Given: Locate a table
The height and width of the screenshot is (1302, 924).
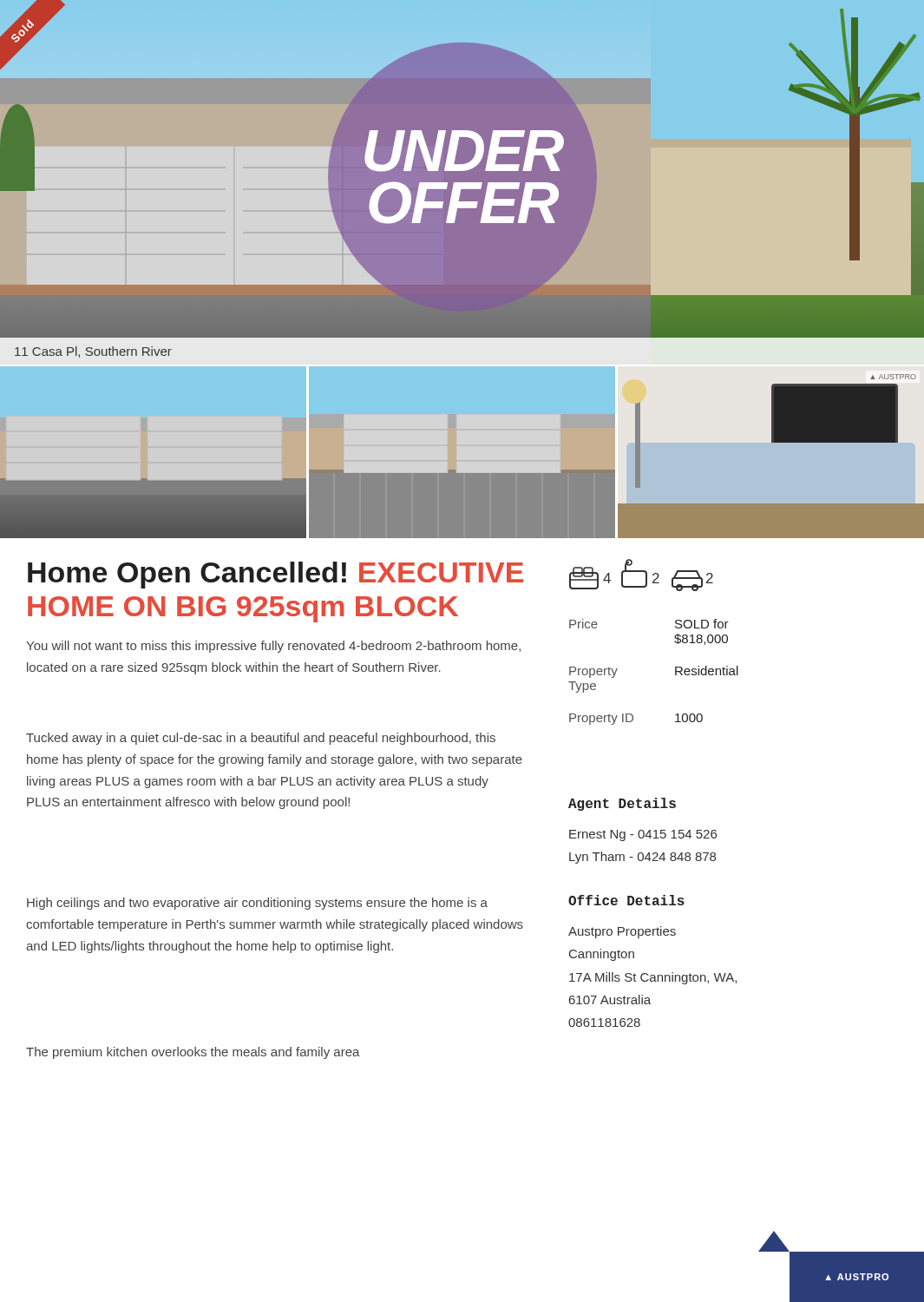Looking at the screenshot, I should click(x=731, y=671).
